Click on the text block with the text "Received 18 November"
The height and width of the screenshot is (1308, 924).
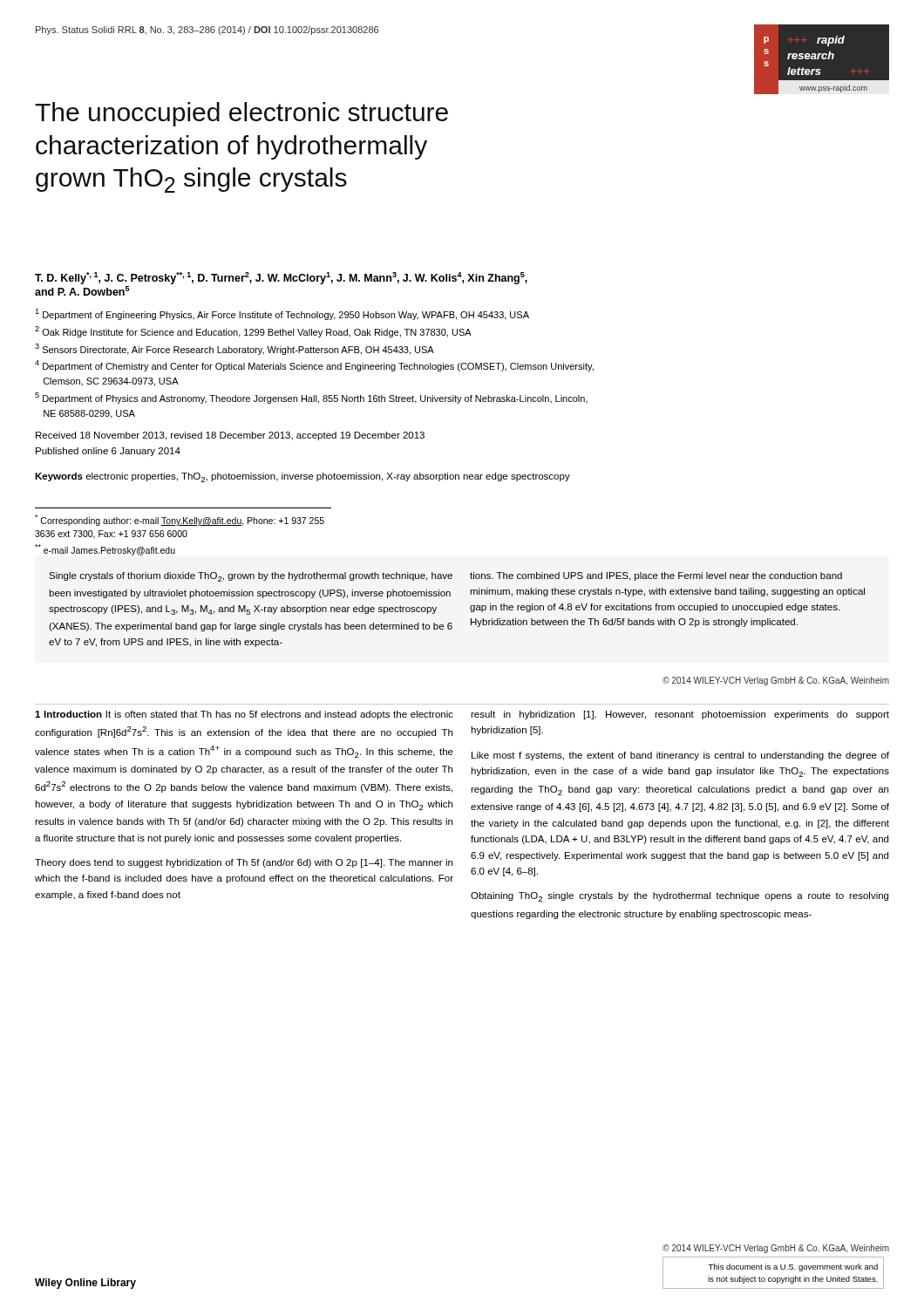pos(230,443)
